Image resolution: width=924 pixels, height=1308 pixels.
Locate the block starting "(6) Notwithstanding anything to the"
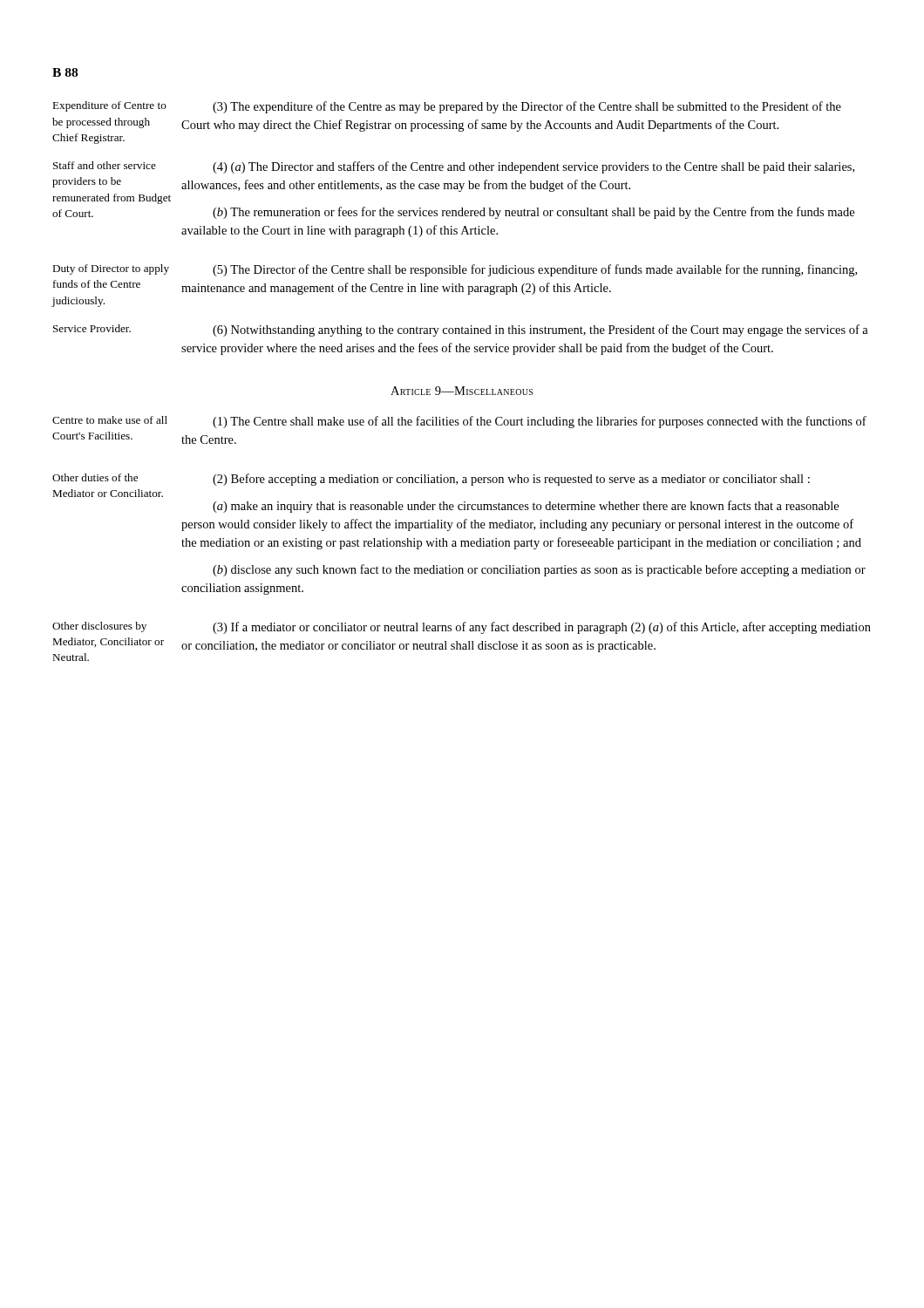pos(526,339)
